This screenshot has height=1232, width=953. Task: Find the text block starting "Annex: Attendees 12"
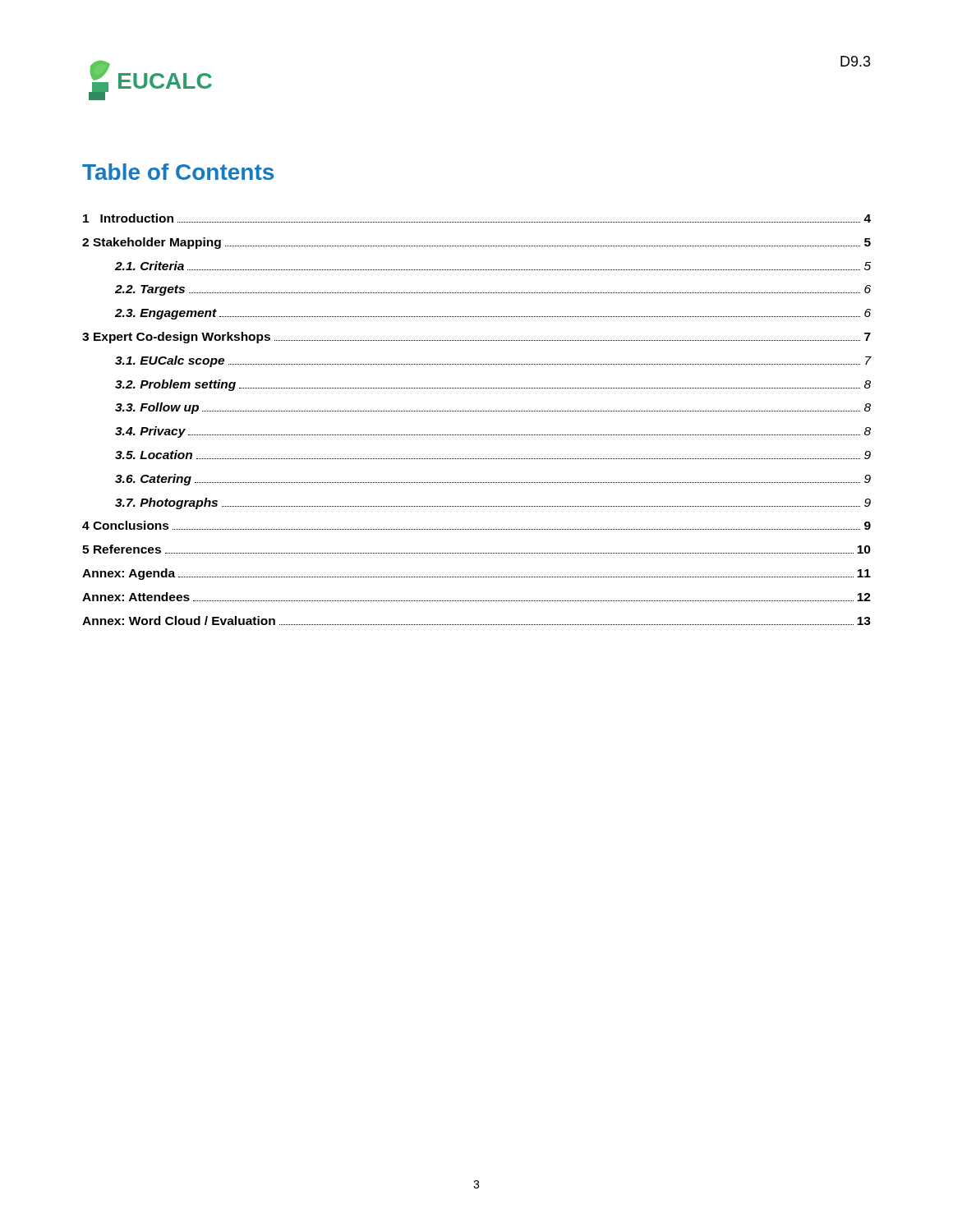coord(476,597)
